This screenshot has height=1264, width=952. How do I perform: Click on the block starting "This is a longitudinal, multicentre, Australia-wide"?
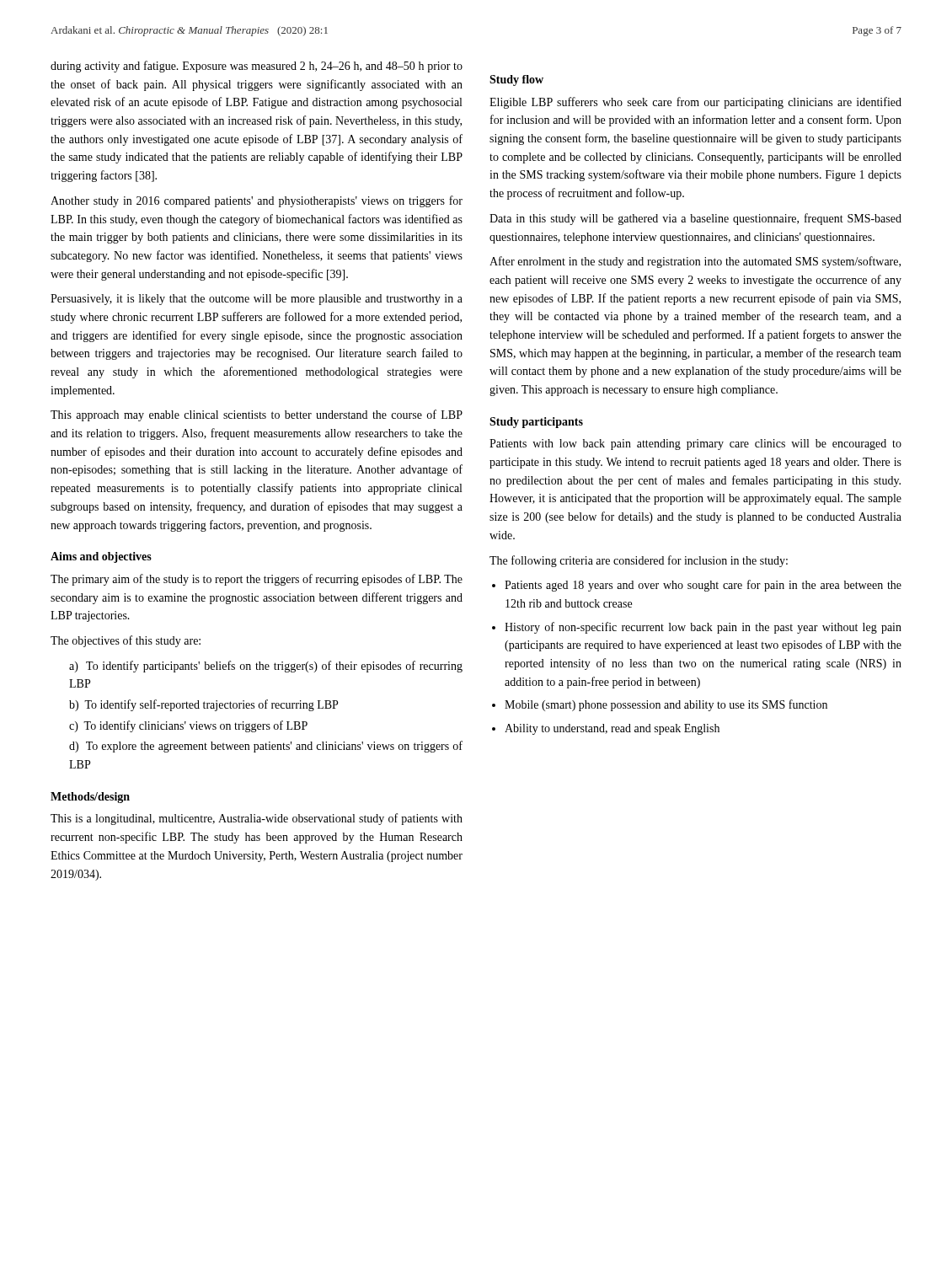257,847
